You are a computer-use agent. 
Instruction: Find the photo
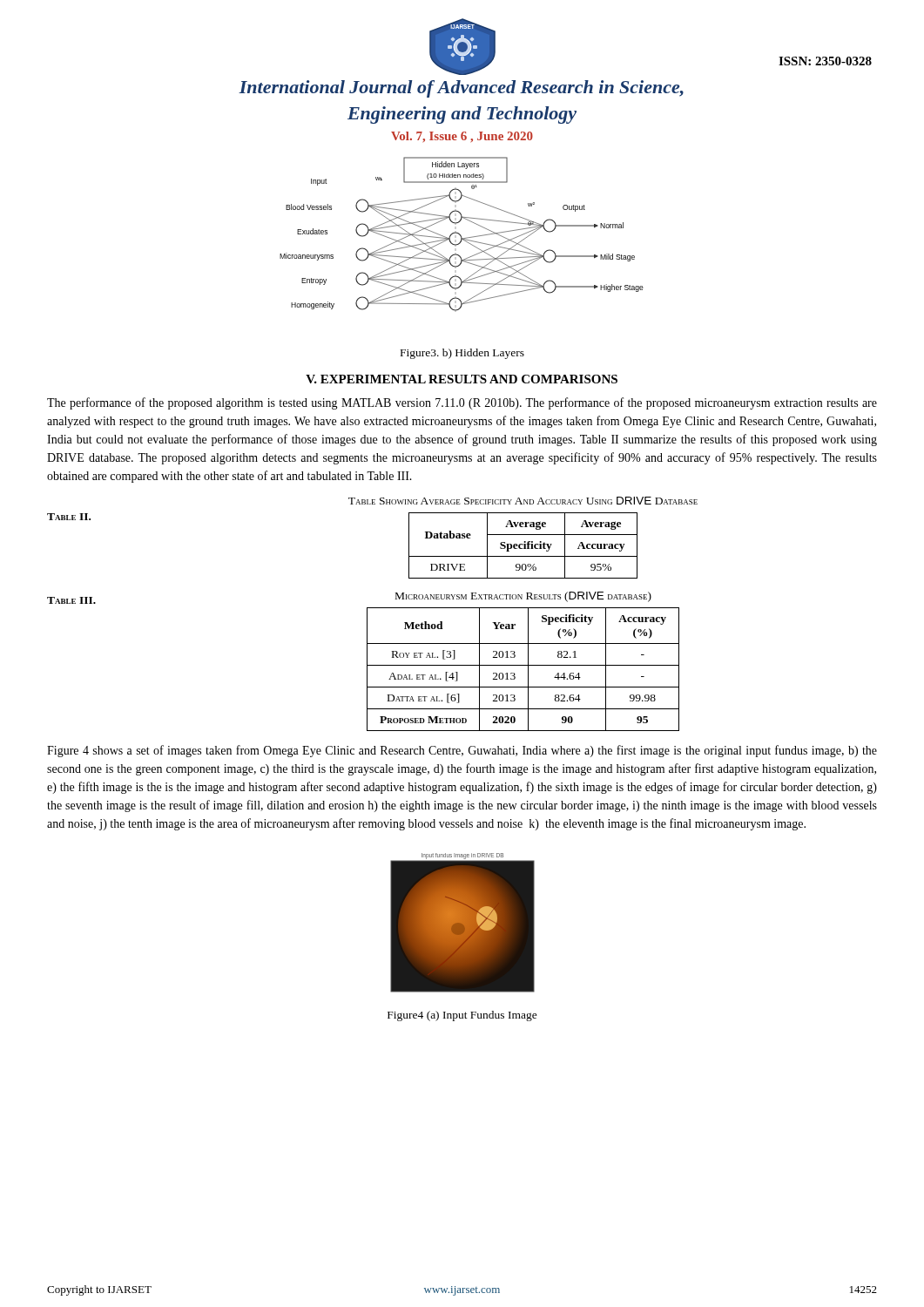(x=462, y=927)
